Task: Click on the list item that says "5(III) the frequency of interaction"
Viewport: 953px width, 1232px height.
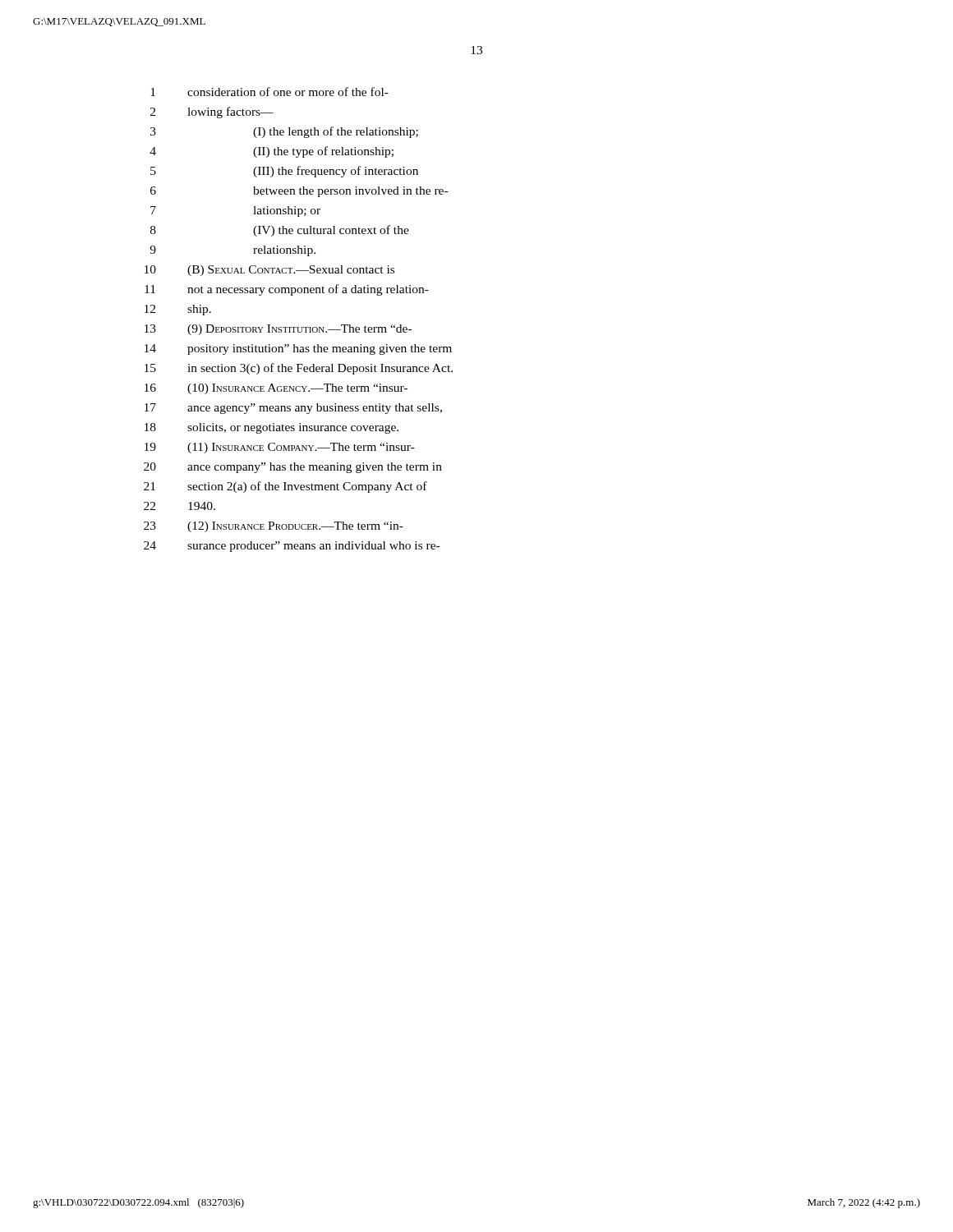Action: [284, 172]
